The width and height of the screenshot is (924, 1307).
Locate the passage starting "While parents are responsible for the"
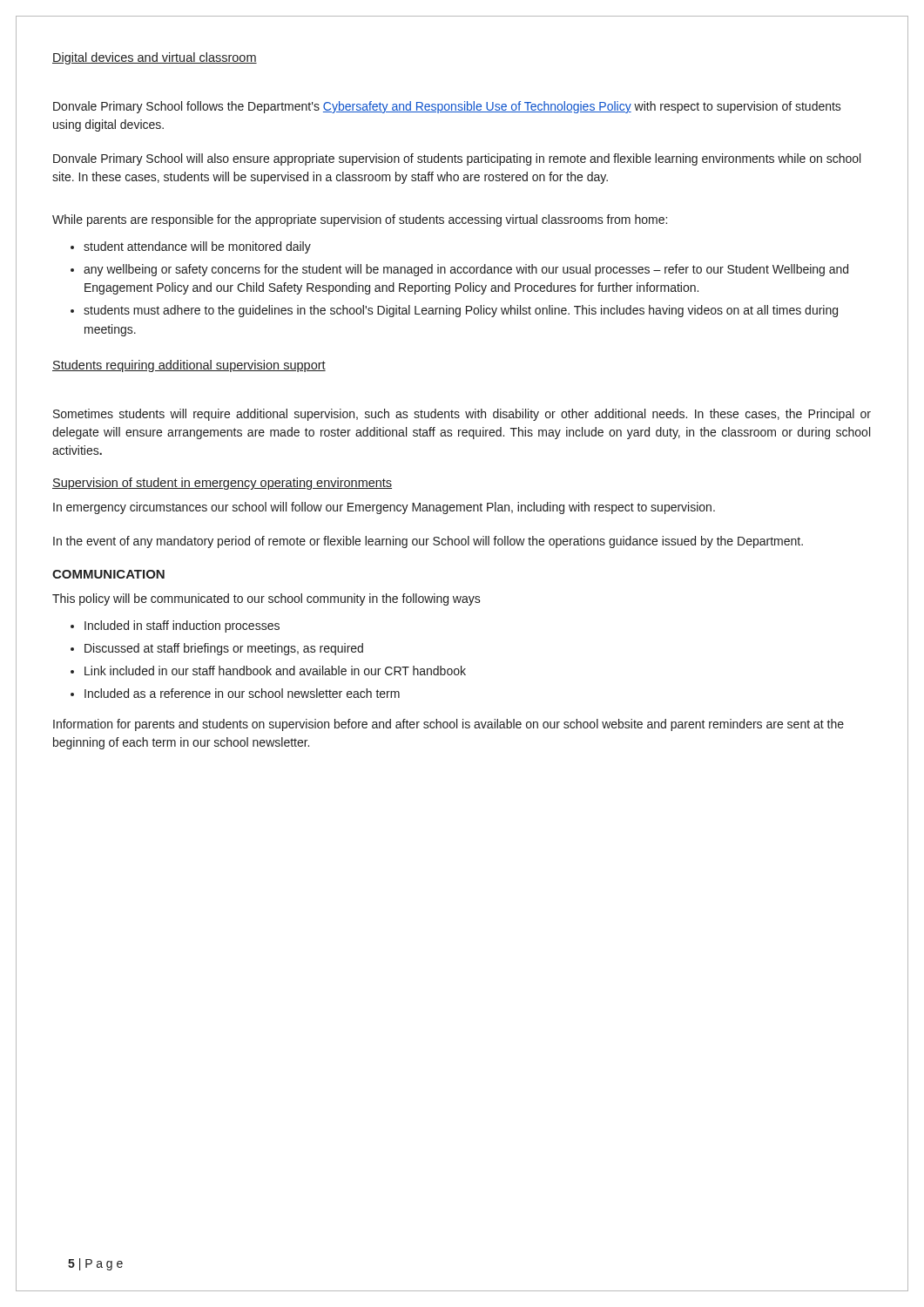462,220
